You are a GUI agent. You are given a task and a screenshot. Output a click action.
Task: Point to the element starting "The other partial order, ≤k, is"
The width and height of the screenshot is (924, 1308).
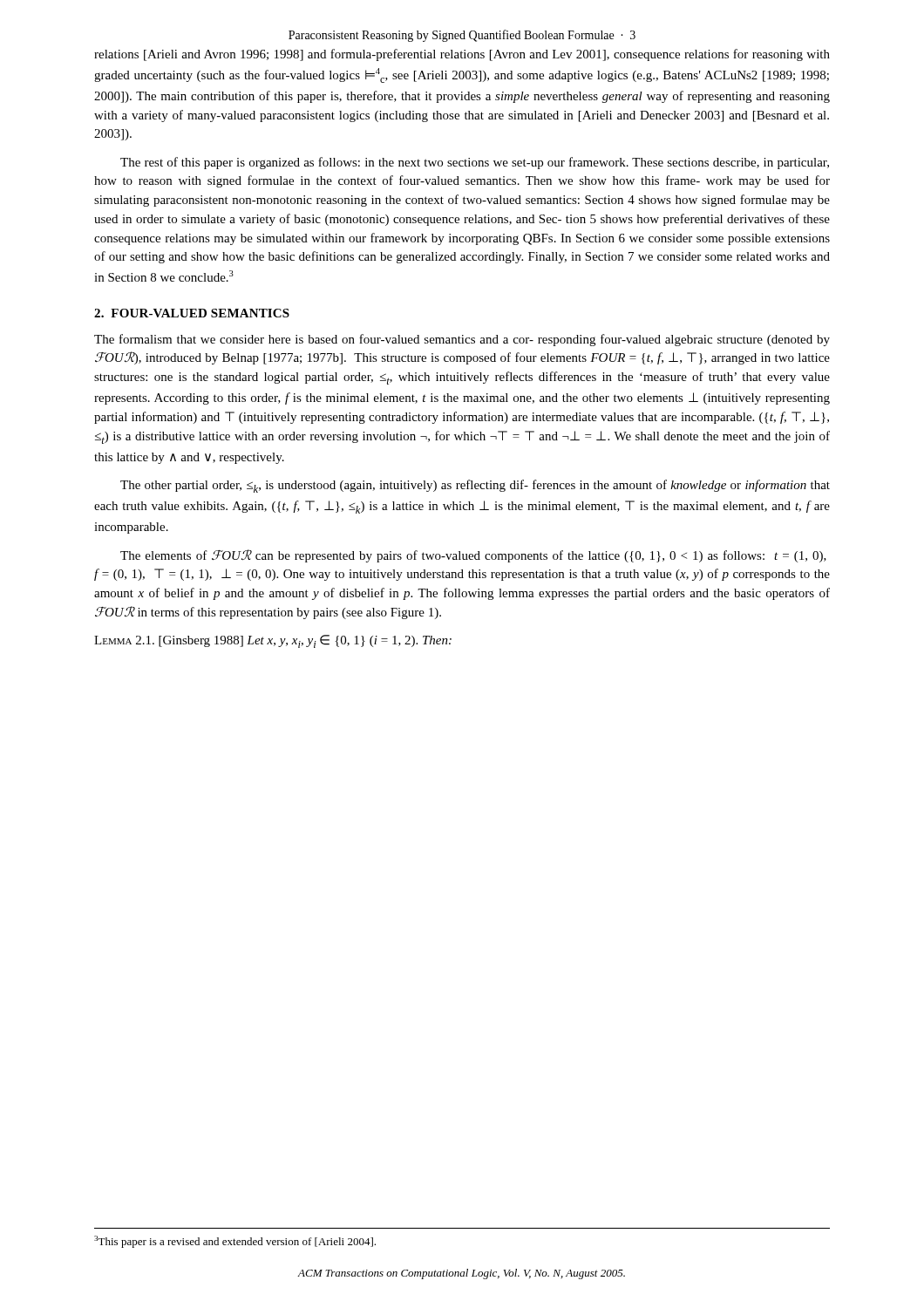pos(462,507)
